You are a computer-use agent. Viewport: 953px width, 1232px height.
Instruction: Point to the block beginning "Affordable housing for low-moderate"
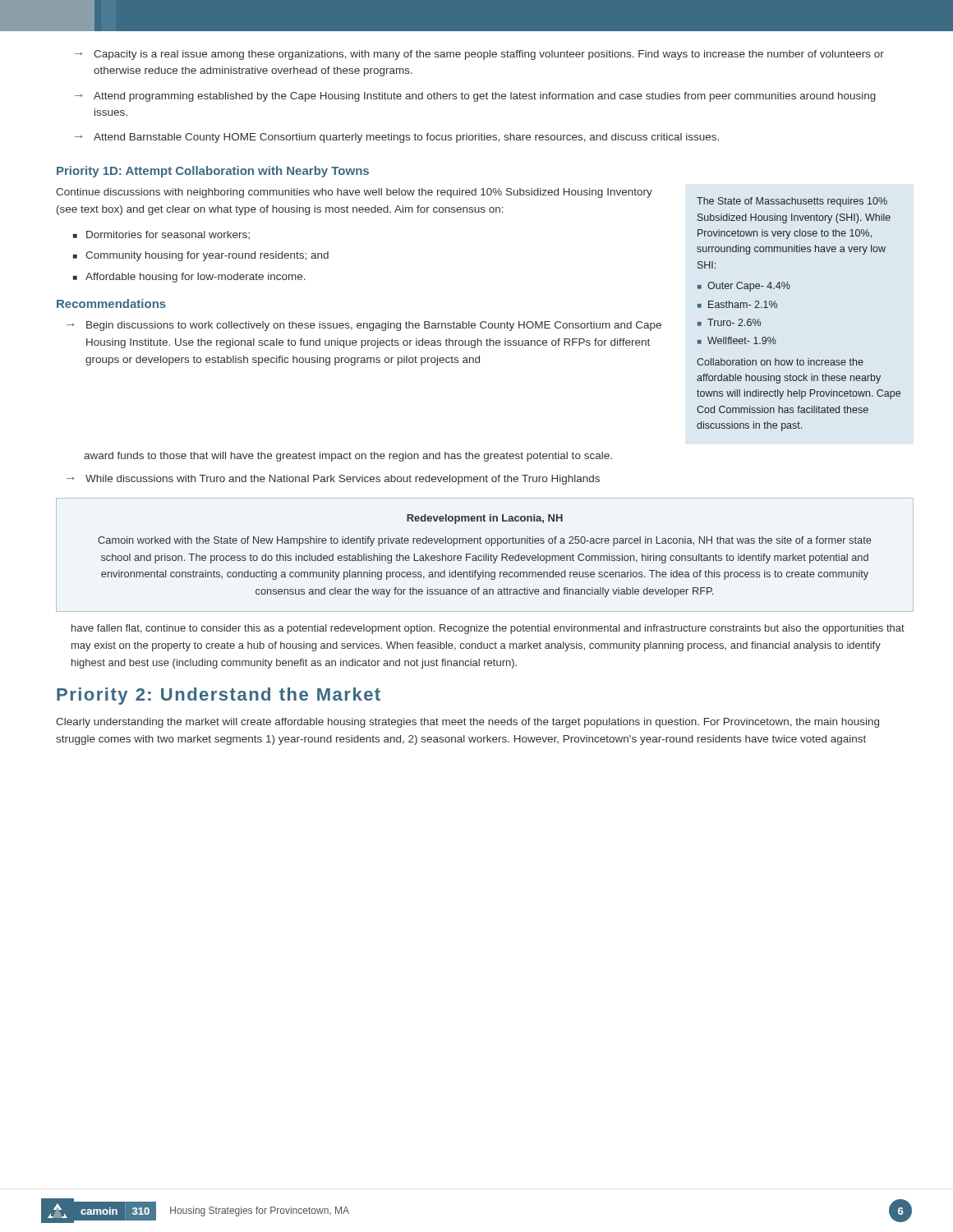click(x=196, y=276)
